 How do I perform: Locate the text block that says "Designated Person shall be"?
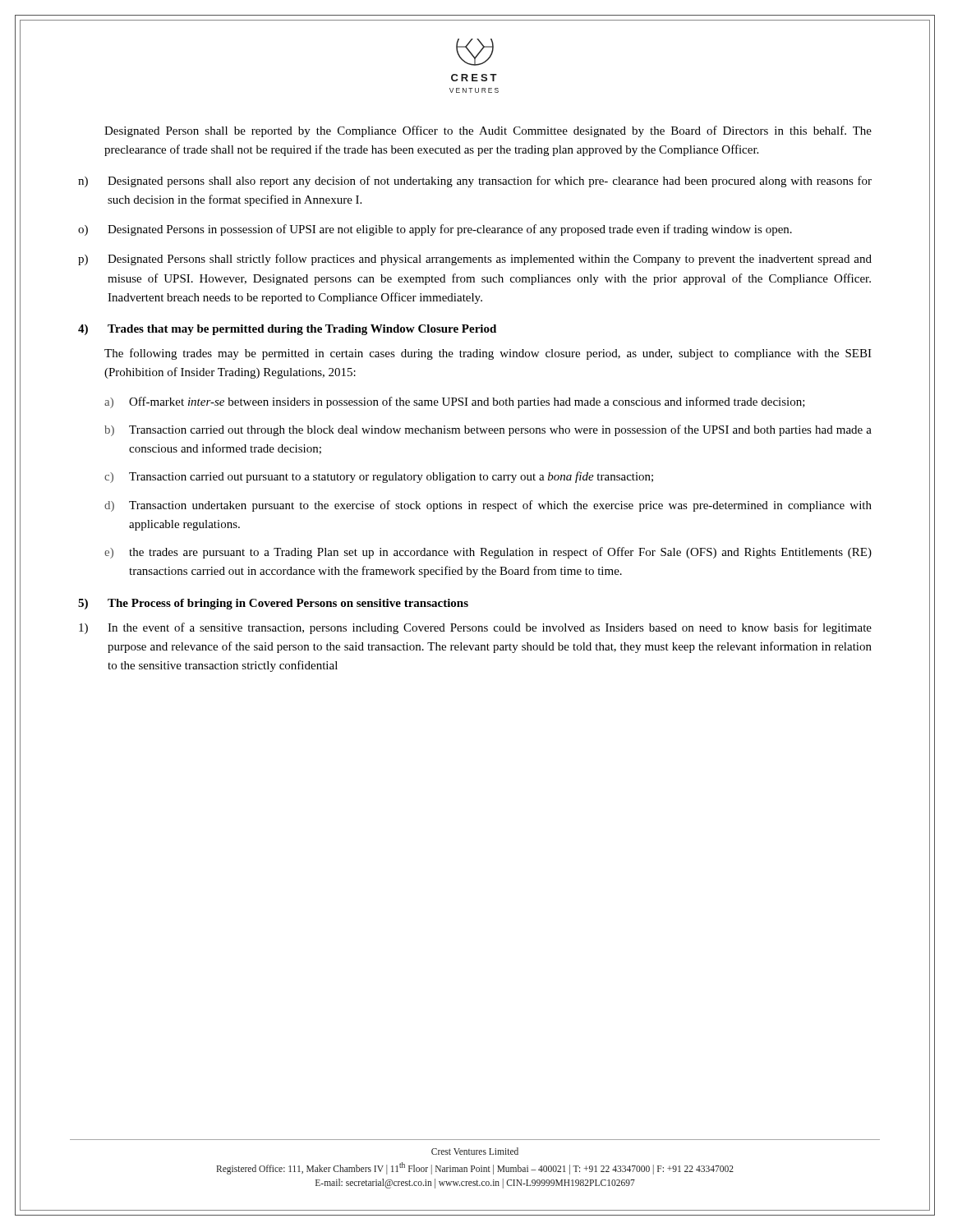pos(488,140)
